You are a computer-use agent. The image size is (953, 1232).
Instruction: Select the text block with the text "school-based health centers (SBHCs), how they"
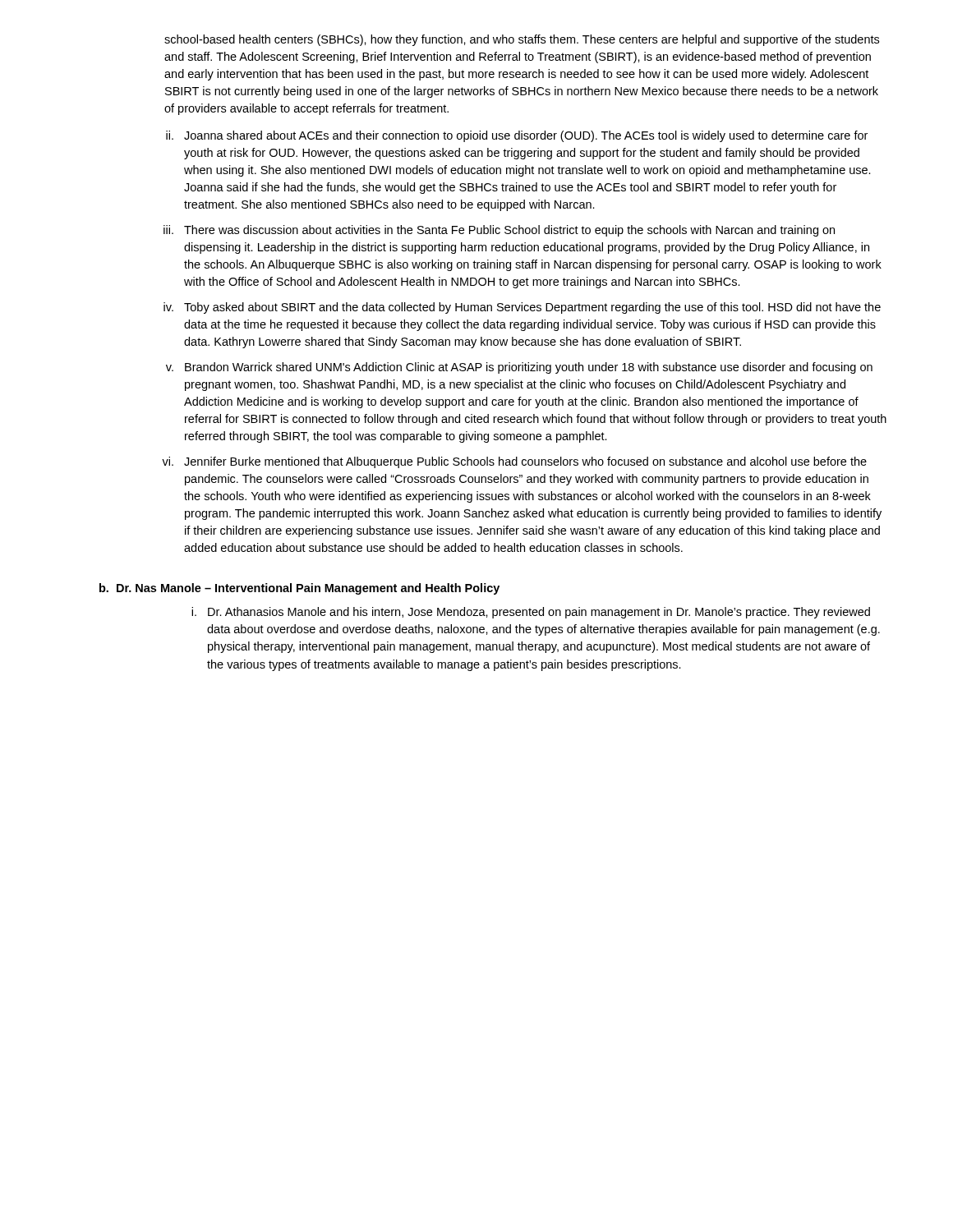[522, 74]
